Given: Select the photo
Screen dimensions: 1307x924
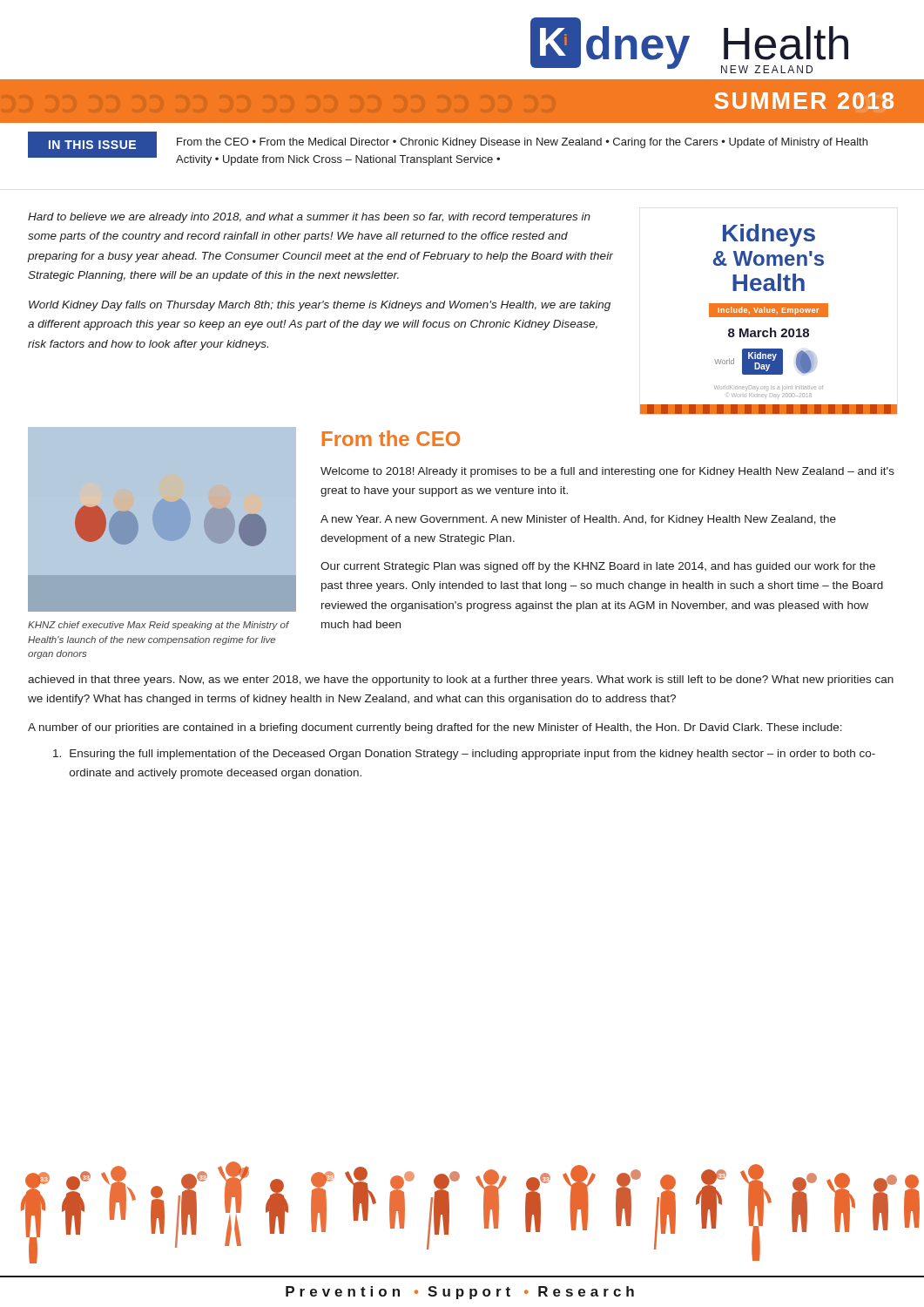Looking at the screenshot, I should pyautogui.click(x=162, y=519).
